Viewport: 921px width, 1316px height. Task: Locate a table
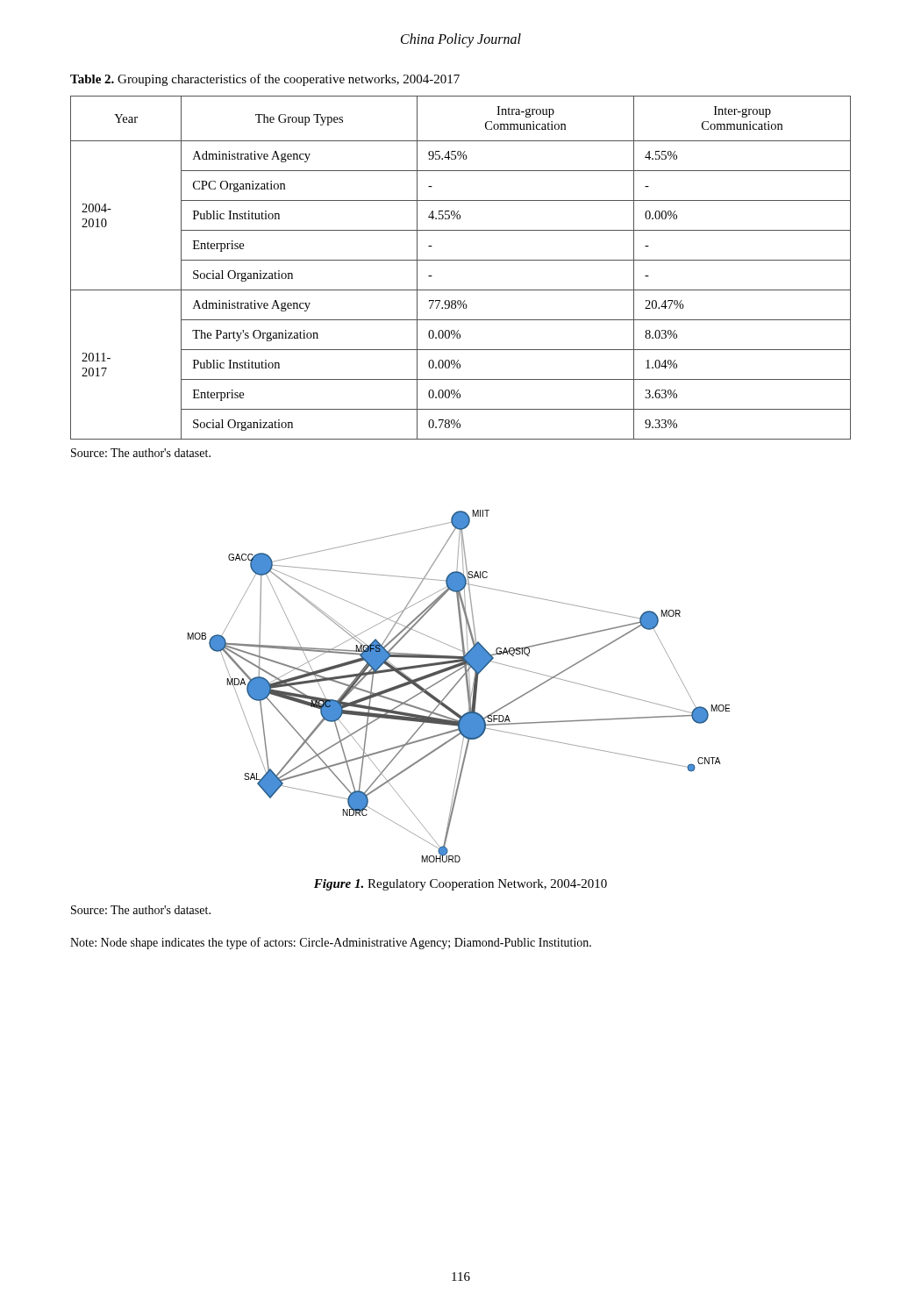460,268
